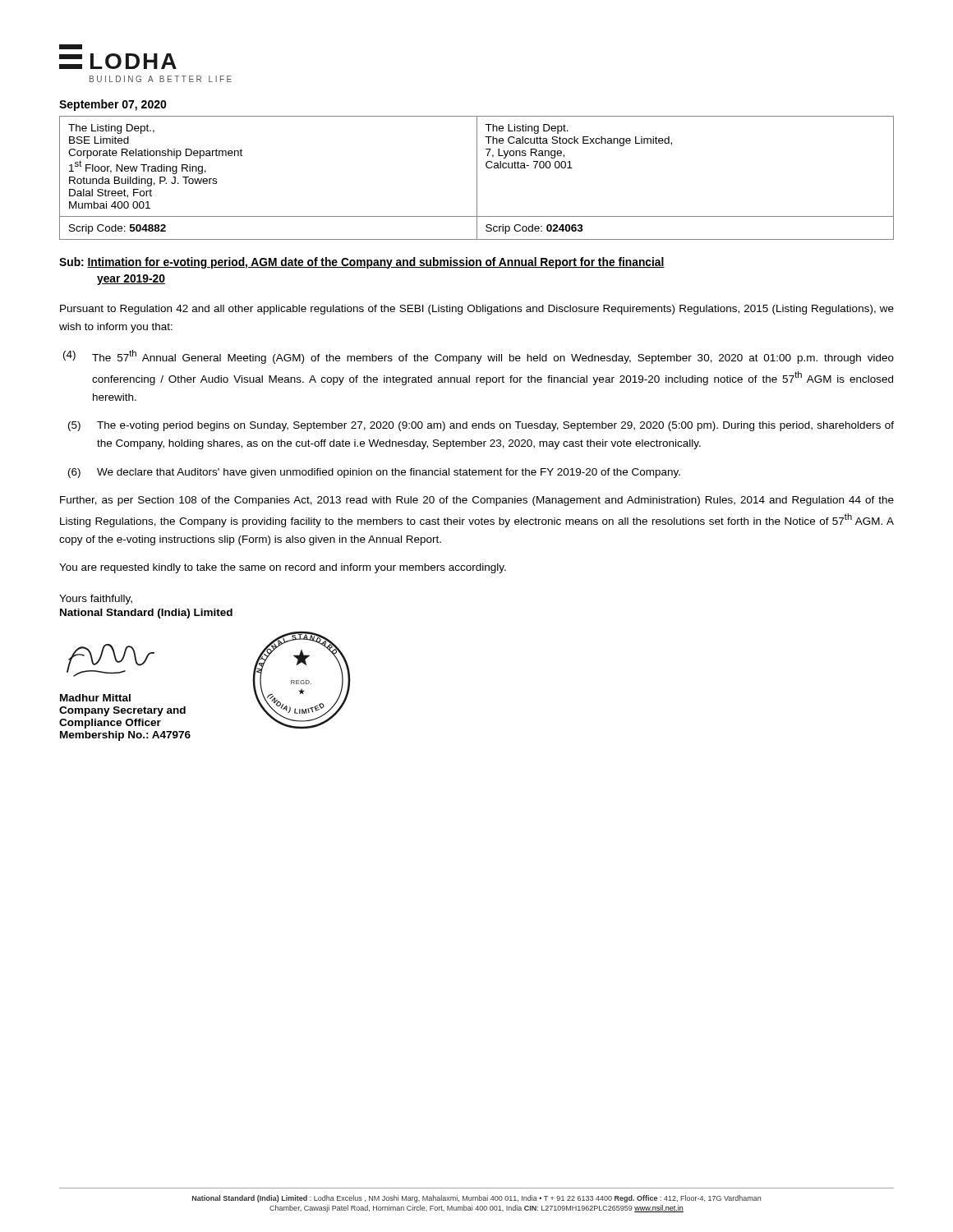Select the section header
Screen dimensions: 1232x953
[113, 104]
